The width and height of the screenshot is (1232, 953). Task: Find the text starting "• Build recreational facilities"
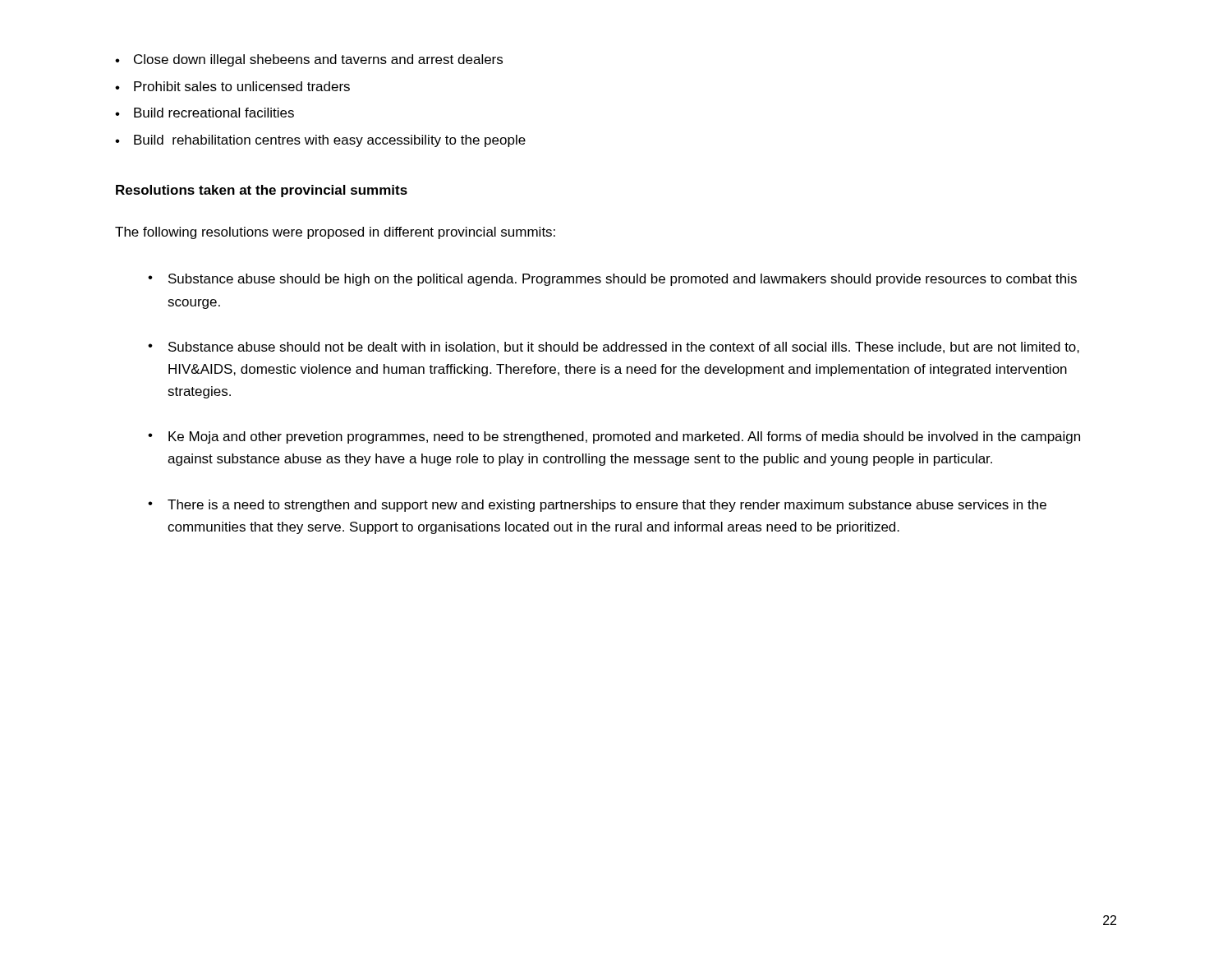pyautogui.click(x=205, y=113)
